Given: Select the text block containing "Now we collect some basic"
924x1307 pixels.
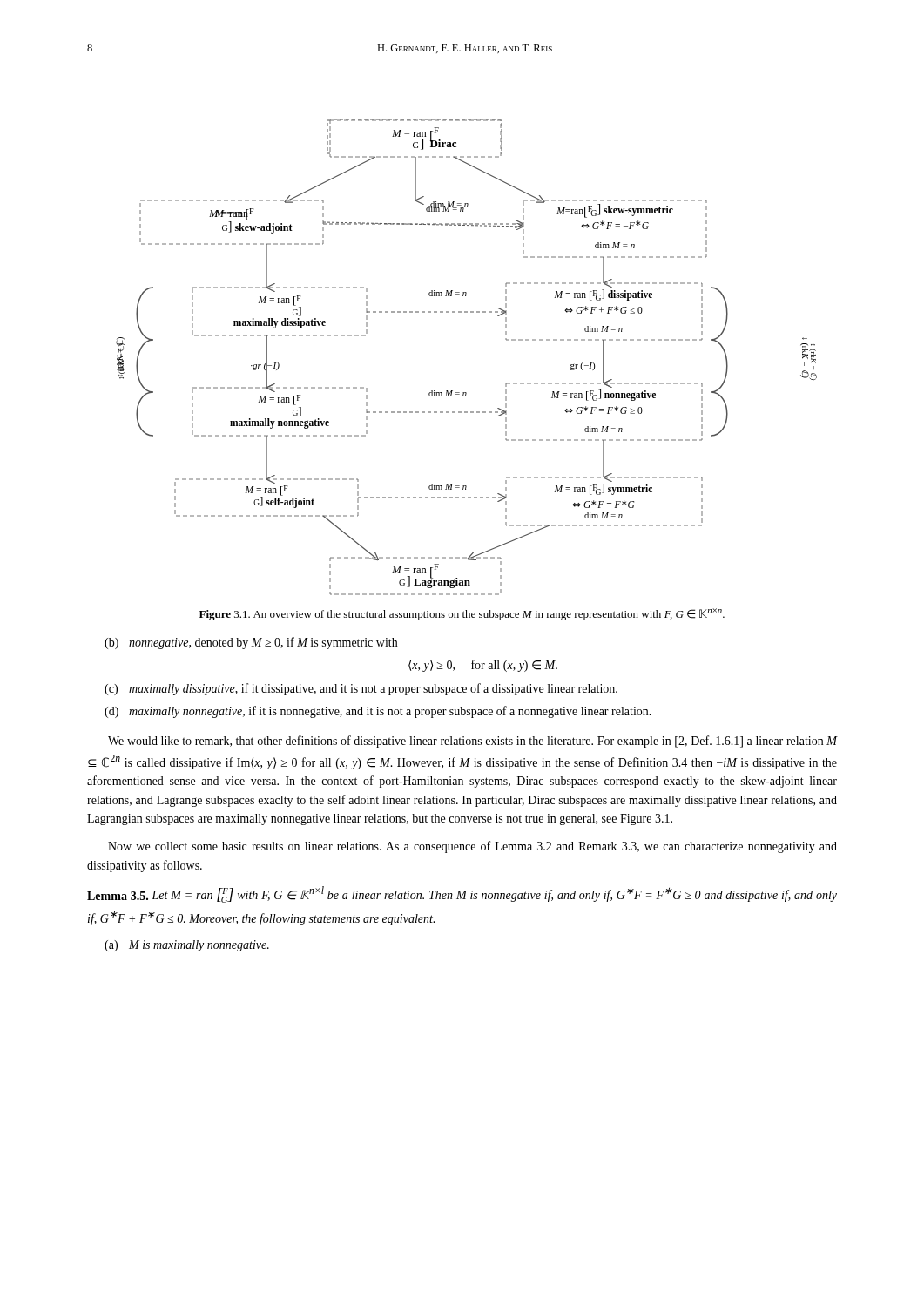Looking at the screenshot, I should point(462,856).
